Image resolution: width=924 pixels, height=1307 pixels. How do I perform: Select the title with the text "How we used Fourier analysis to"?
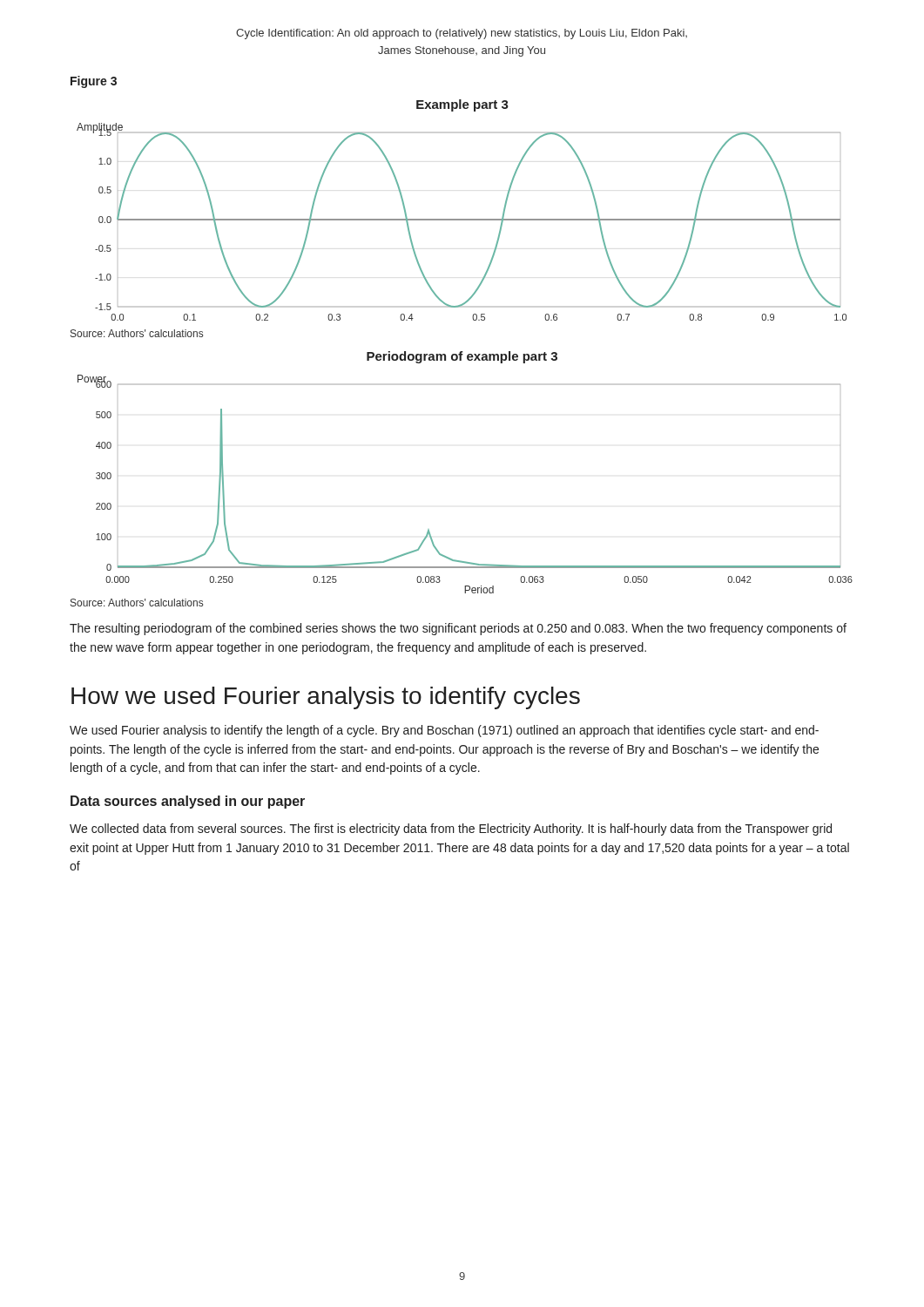(x=325, y=696)
